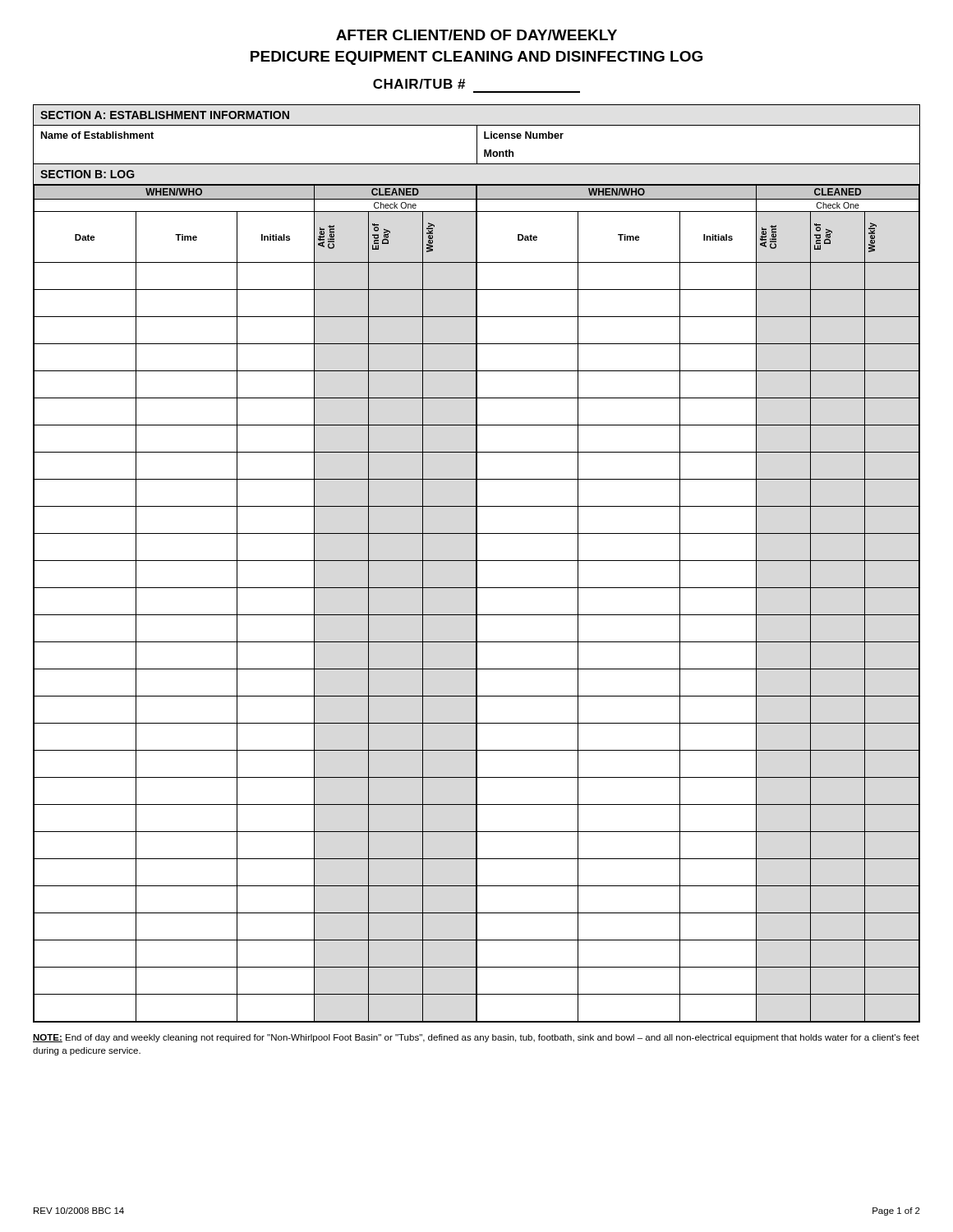
Task: Click the passage that begins "NOTE: End of"
Action: click(x=476, y=1044)
